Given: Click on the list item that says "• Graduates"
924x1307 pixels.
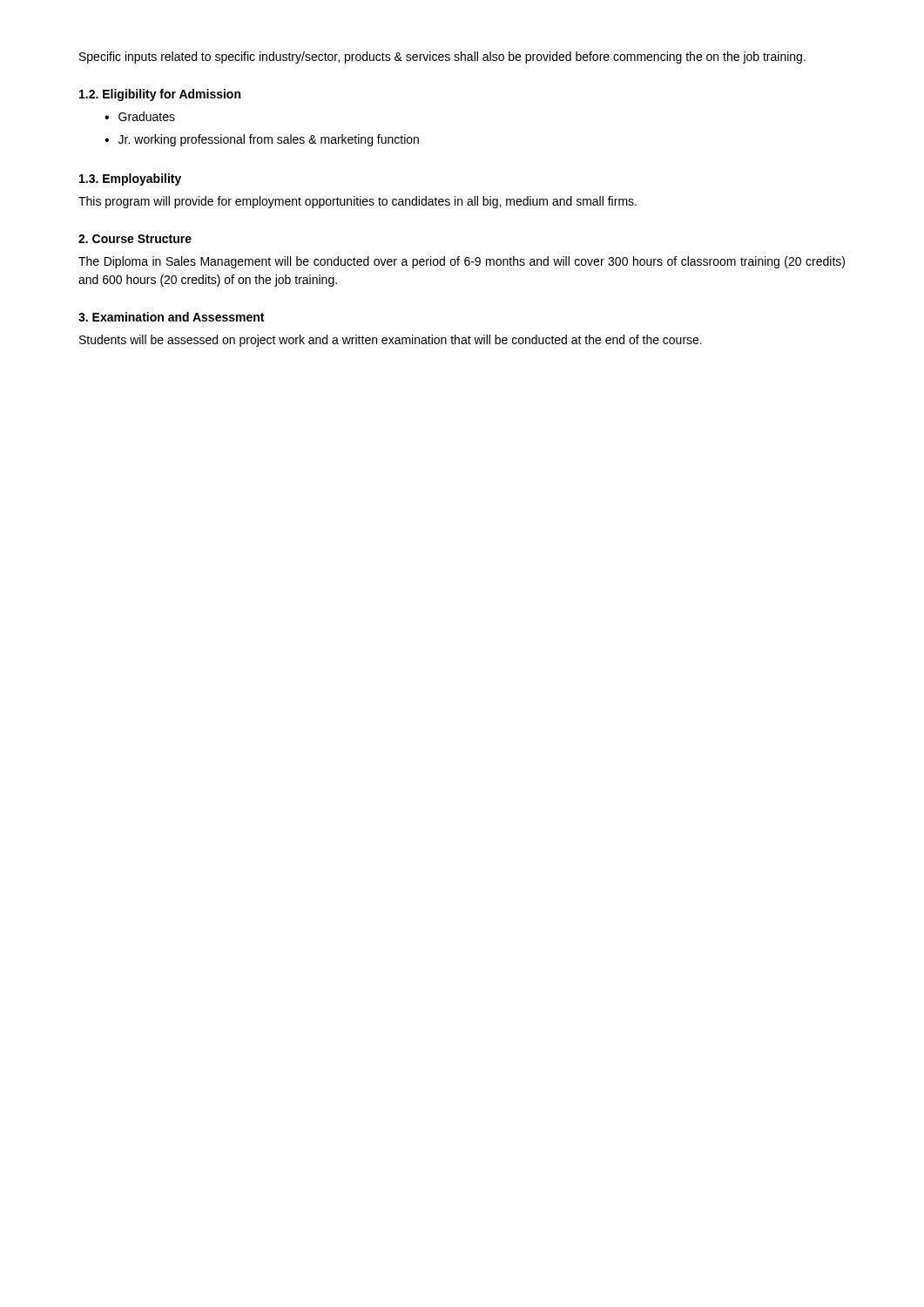Looking at the screenshot, I should click(140, 118).
